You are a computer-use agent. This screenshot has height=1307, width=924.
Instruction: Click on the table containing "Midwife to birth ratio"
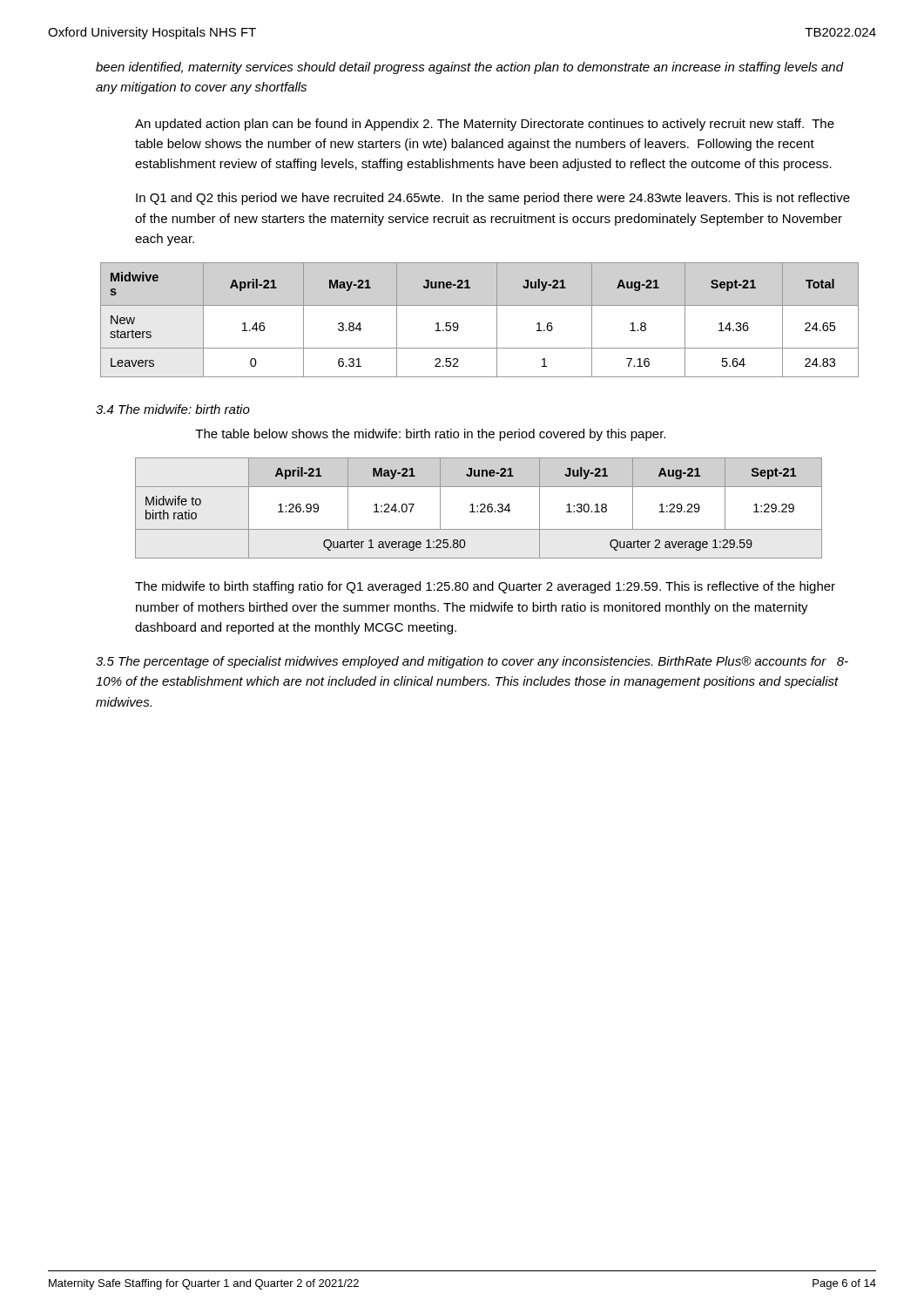(x=497, y=508)
